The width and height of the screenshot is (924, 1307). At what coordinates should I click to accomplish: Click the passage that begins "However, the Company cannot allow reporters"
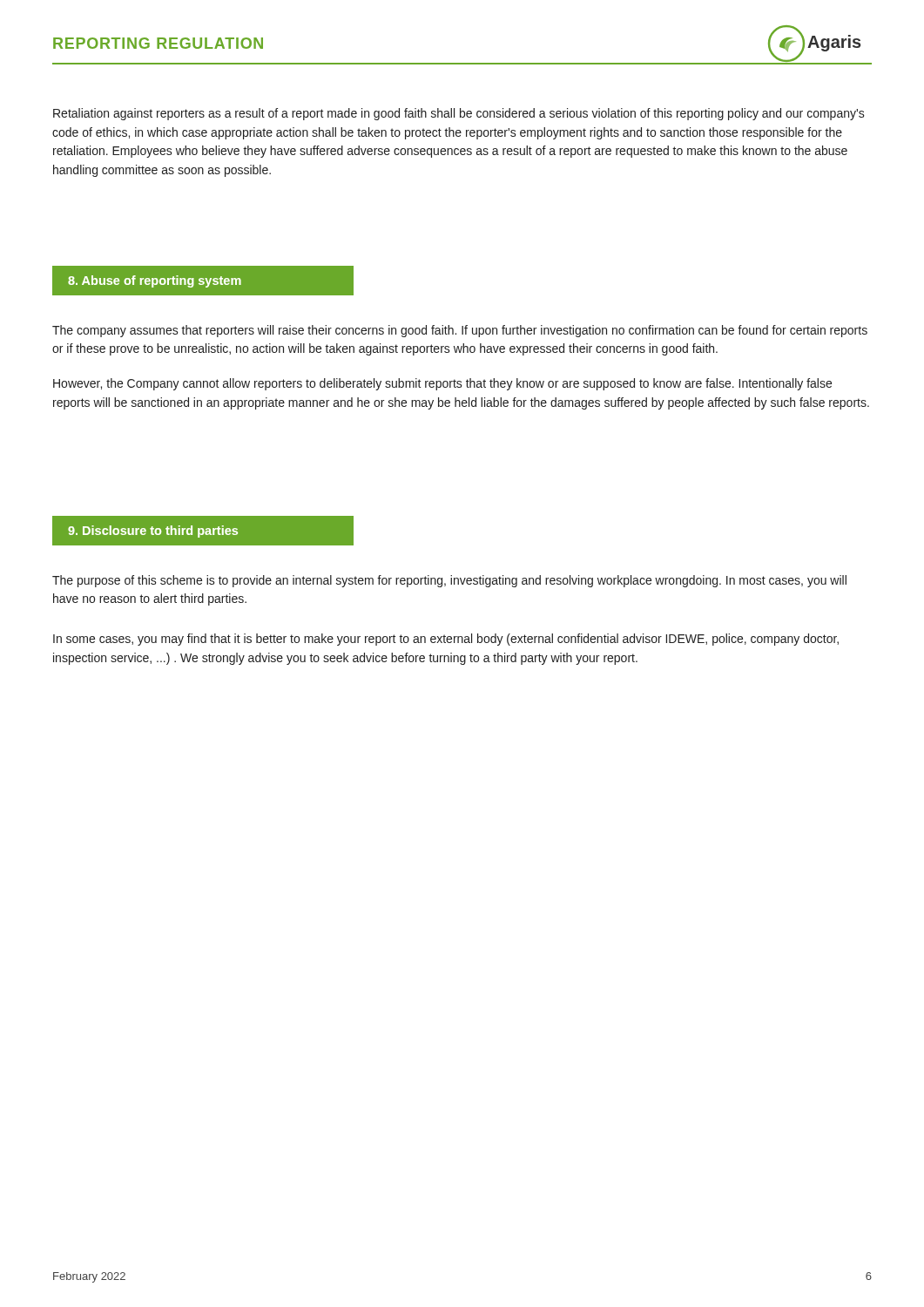[461, 393]
